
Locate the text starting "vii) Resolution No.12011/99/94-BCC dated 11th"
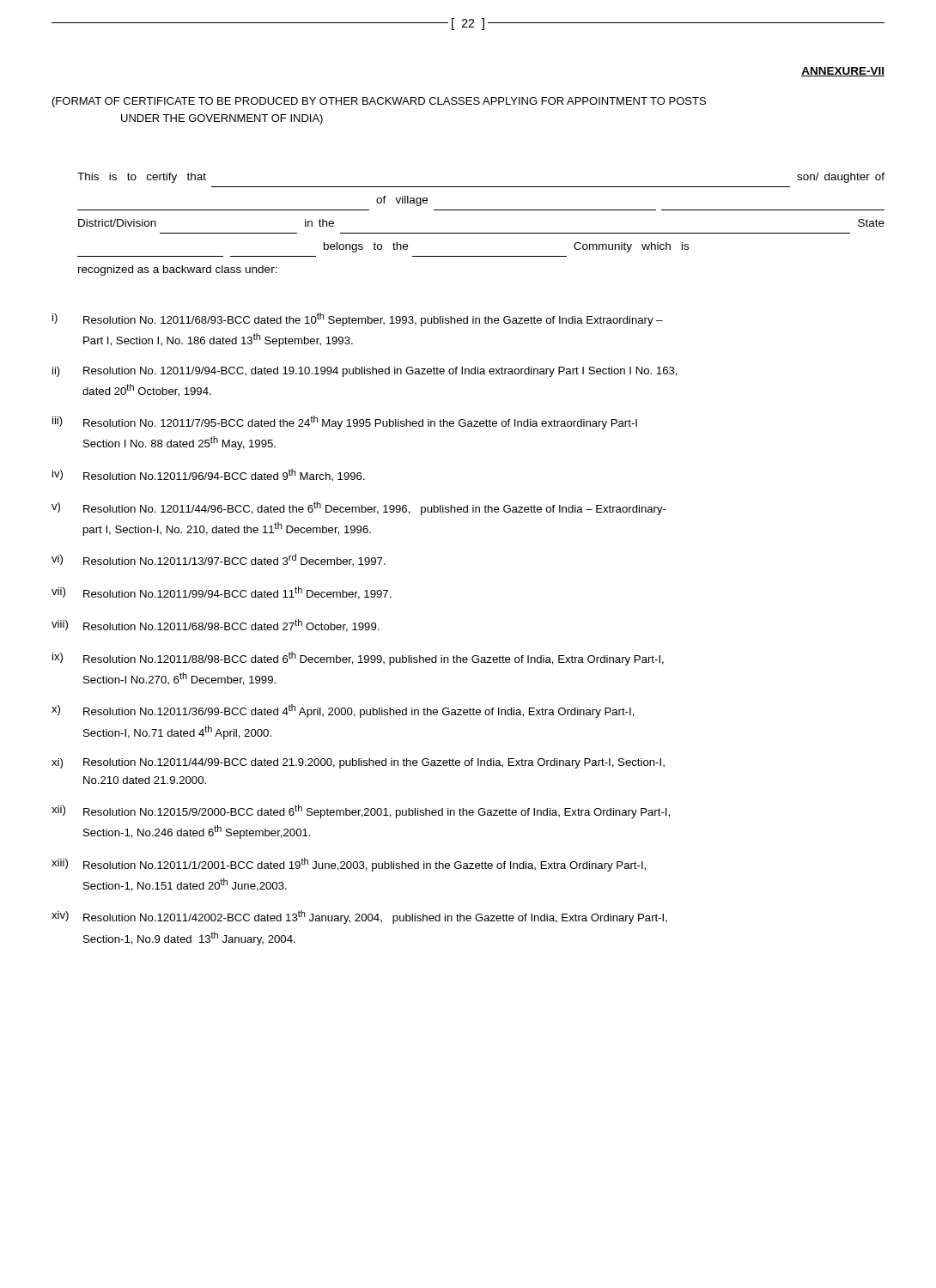(222, 593)
